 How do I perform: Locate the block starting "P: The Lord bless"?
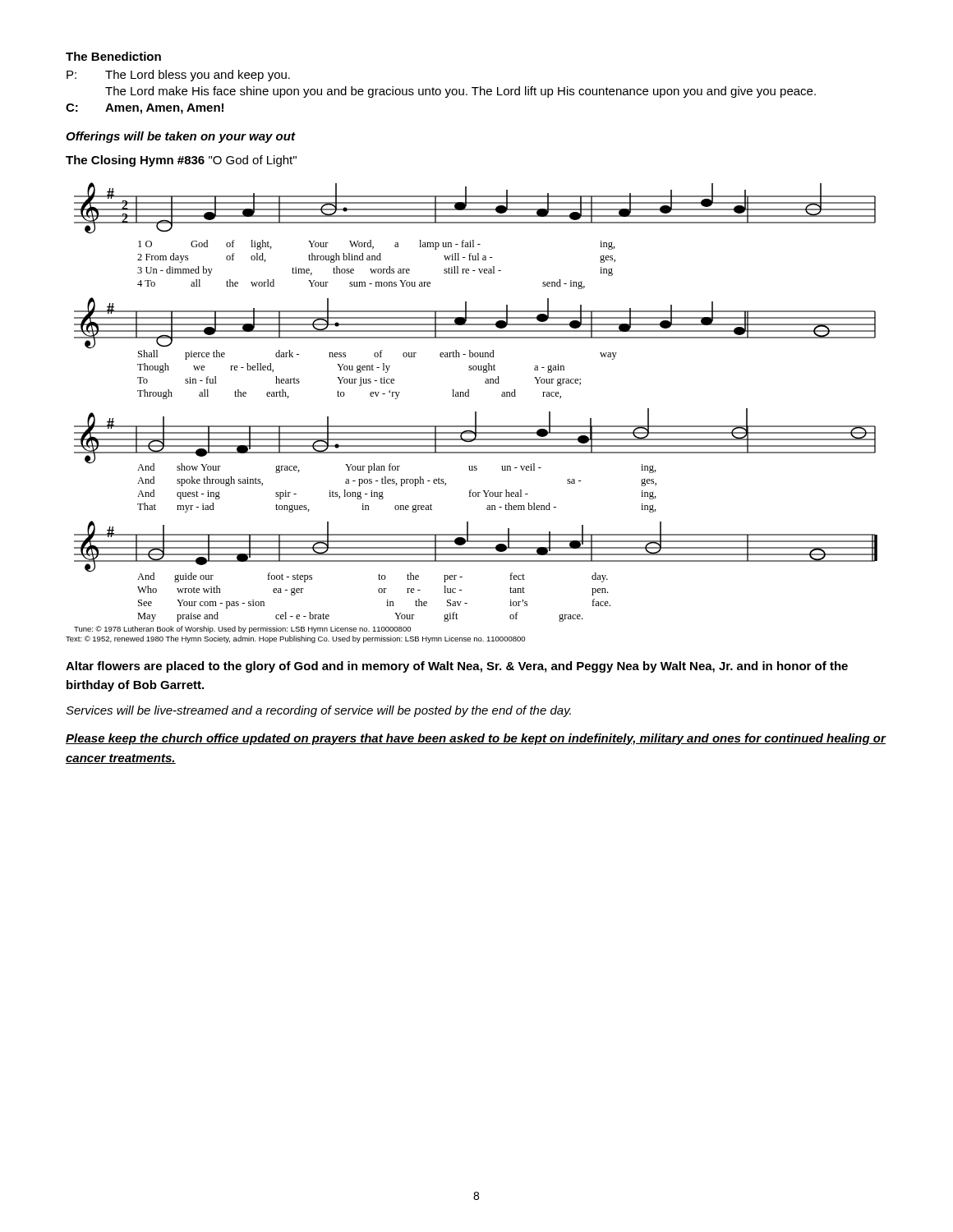point(476,91)
